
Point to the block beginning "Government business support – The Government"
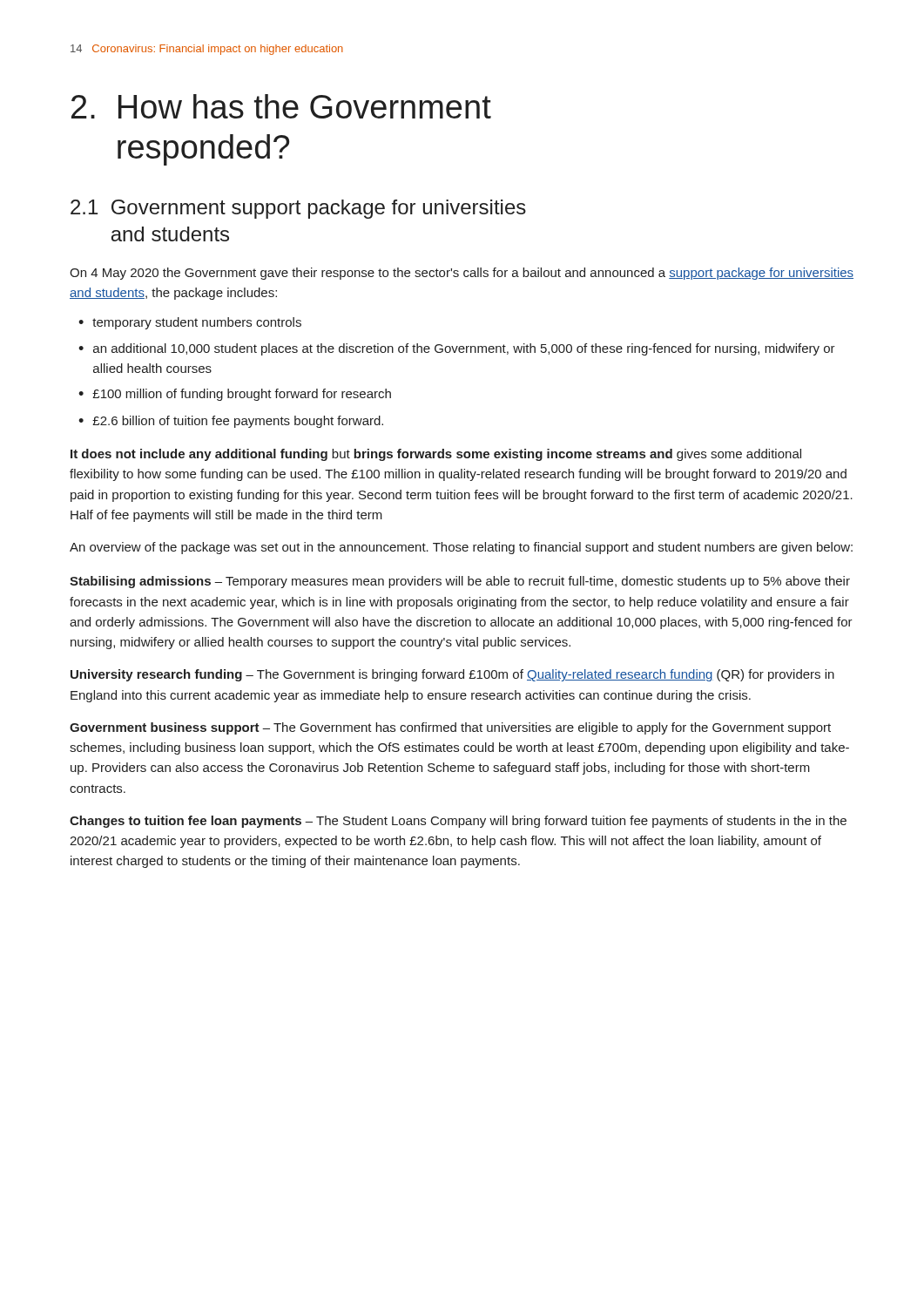click(460, 758)
